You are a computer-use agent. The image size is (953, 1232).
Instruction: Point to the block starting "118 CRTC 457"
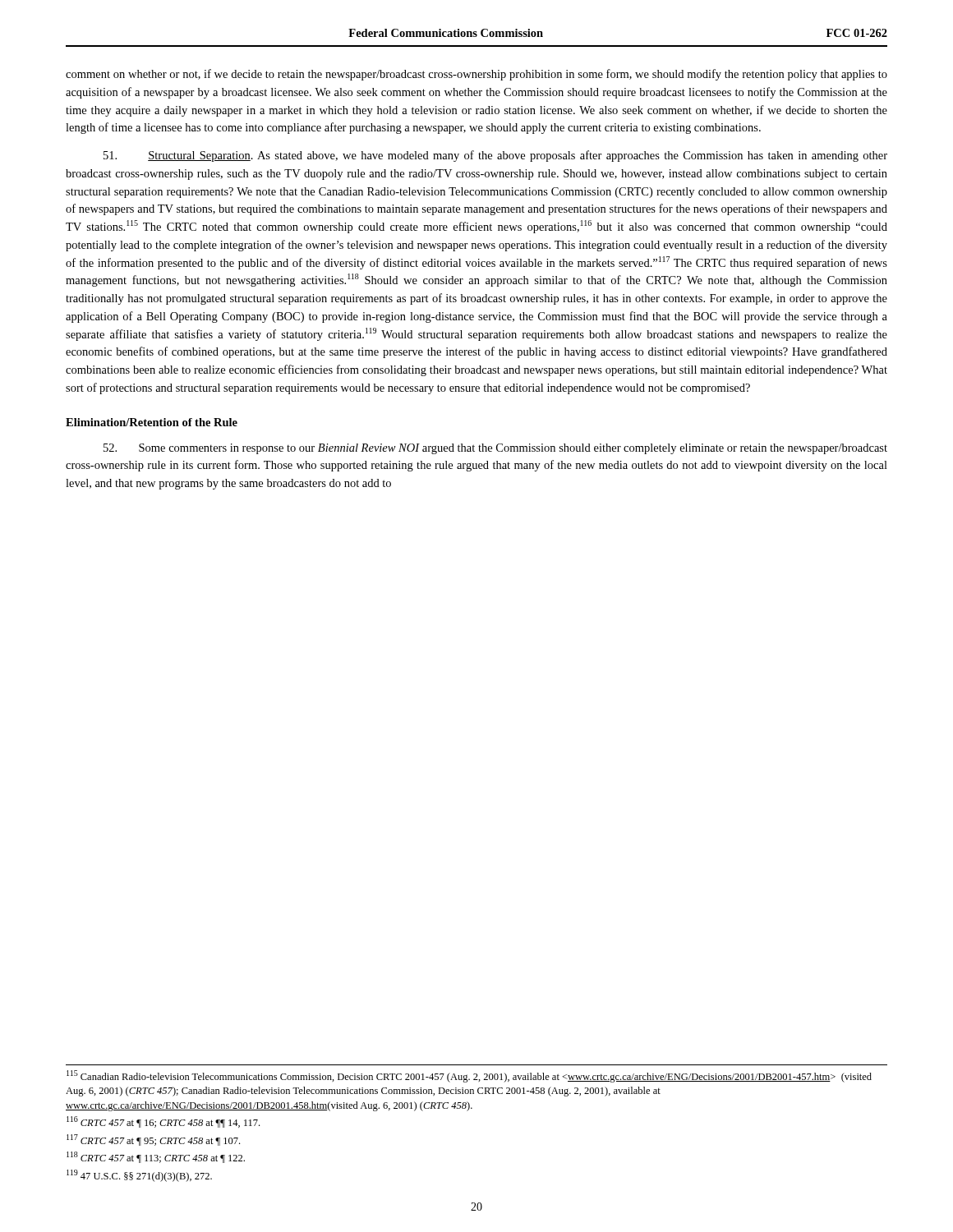tap(156, 1158)
